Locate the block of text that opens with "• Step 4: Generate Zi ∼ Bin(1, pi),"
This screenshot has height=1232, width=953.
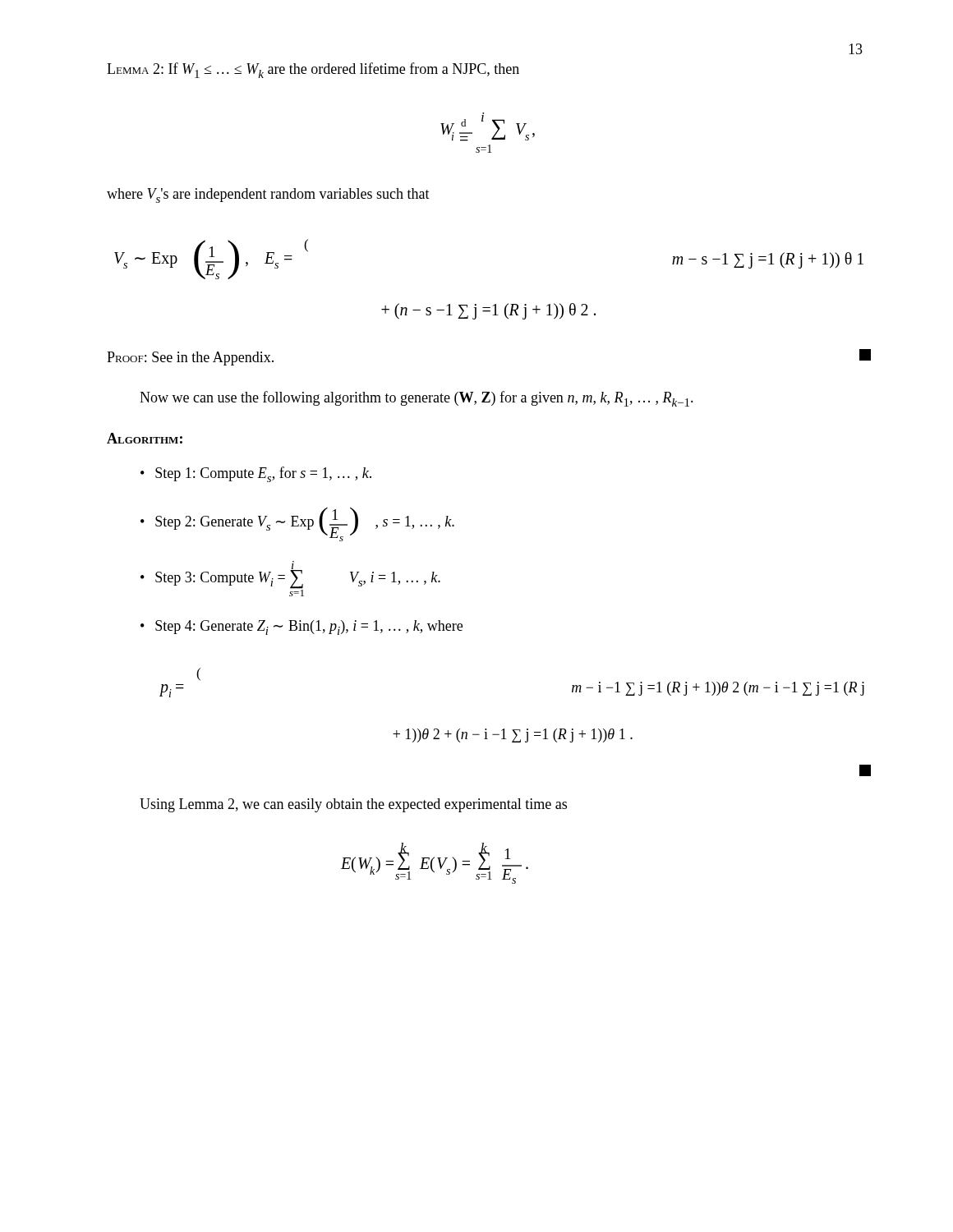coord(302,627)
